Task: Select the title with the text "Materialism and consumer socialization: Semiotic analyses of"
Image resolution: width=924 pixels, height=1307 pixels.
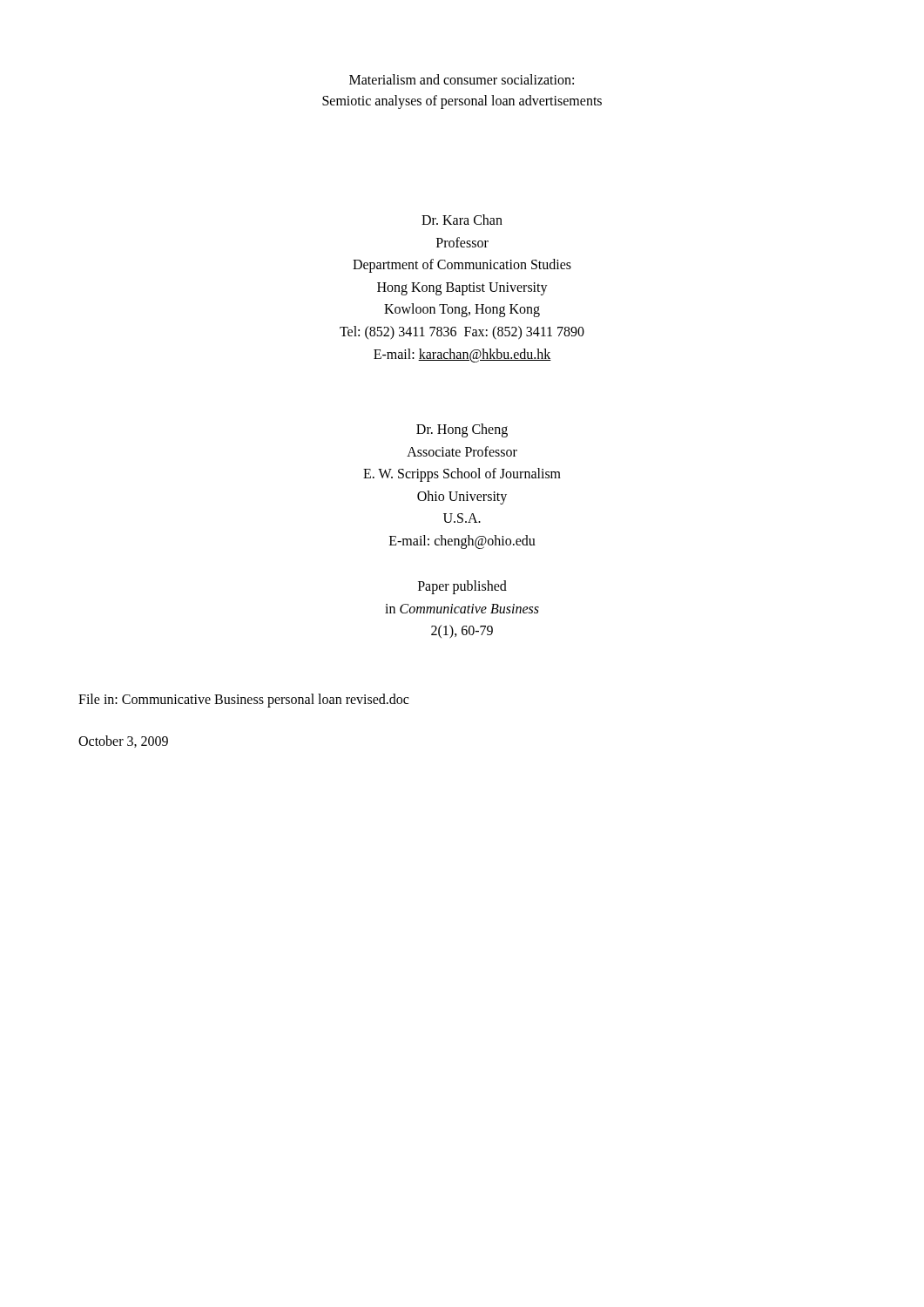Action: click(x=462, y=90)
